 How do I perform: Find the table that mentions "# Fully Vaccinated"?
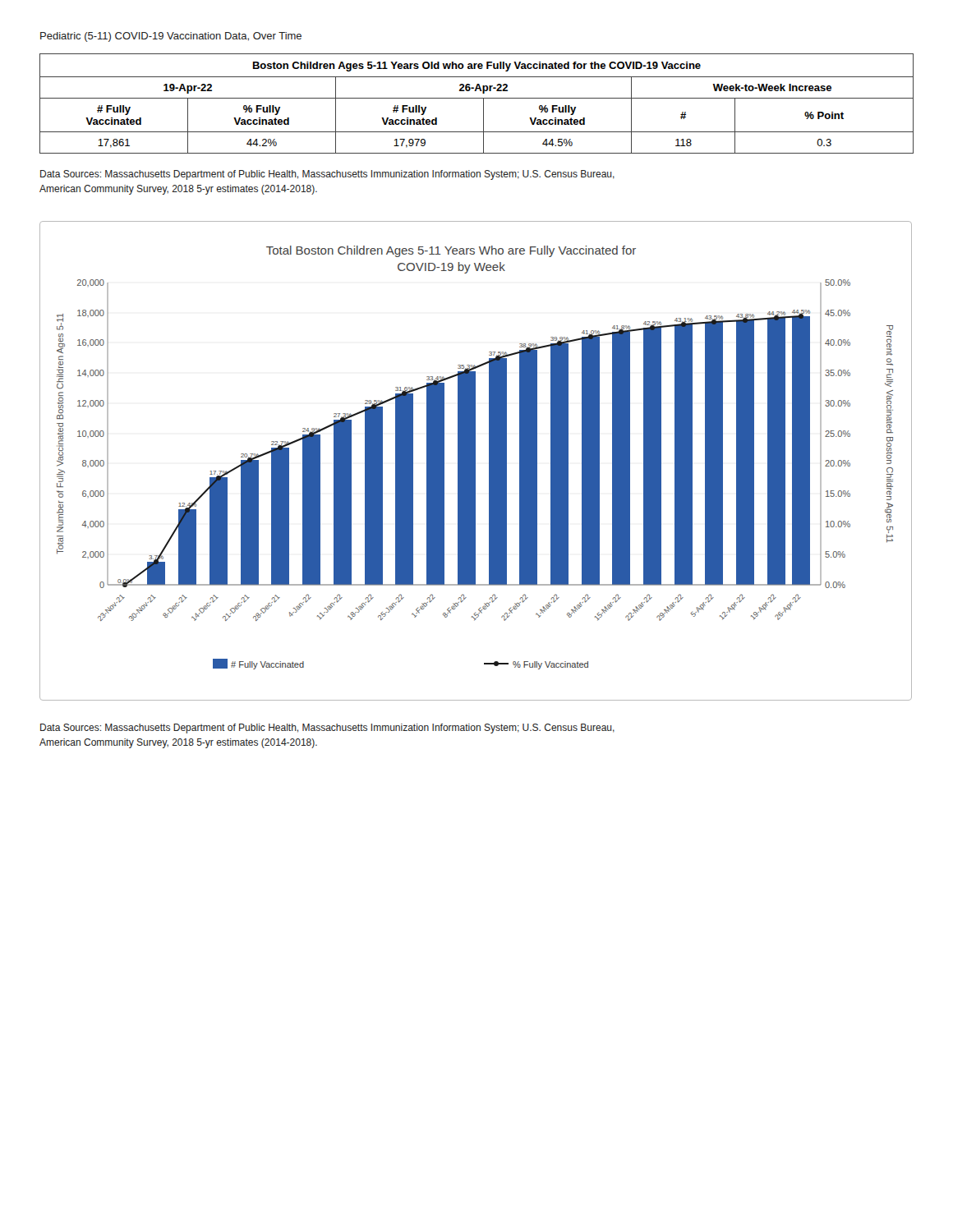pyautogui.click(x=476, y=103)
